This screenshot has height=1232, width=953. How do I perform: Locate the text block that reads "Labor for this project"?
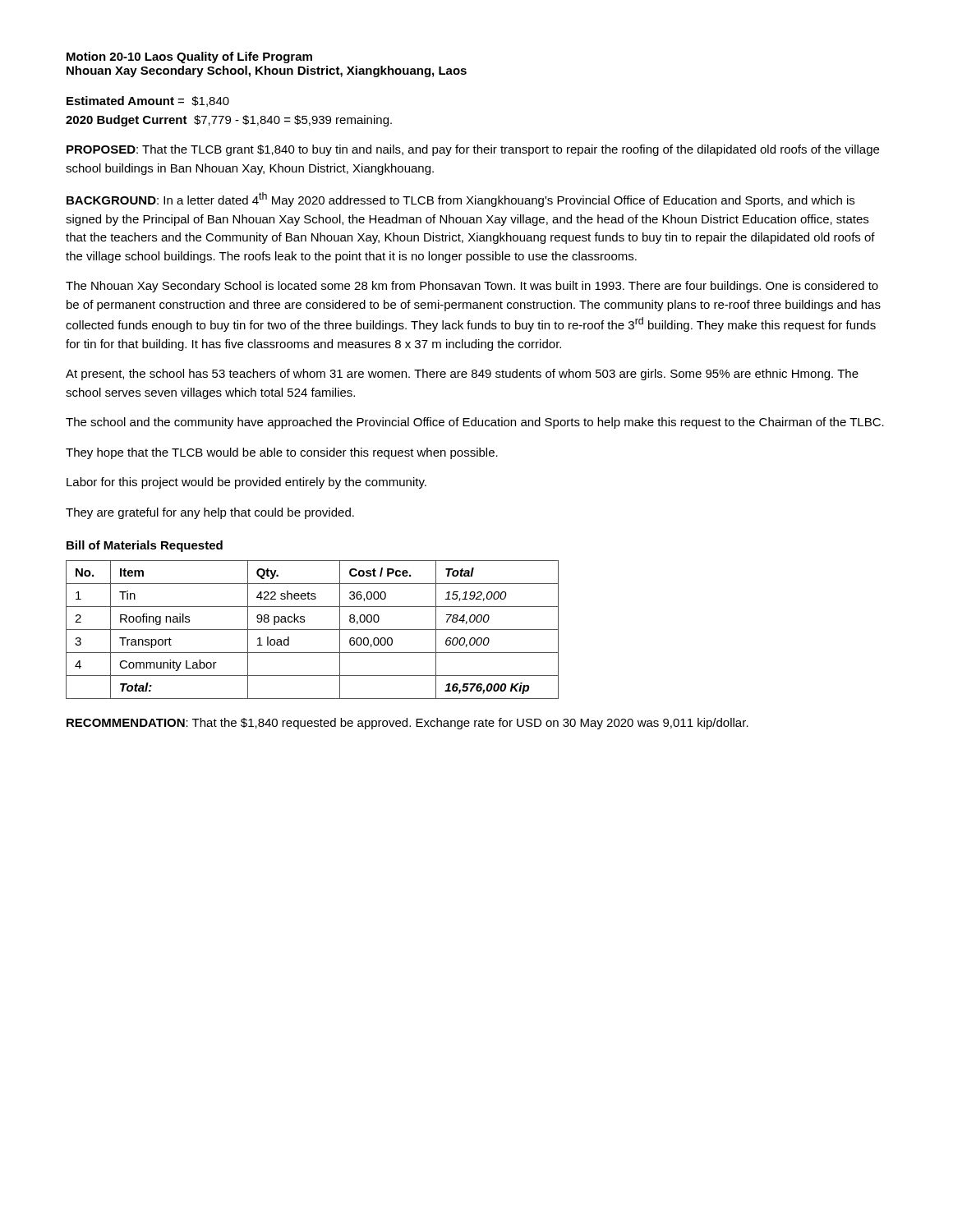point(246,482)
